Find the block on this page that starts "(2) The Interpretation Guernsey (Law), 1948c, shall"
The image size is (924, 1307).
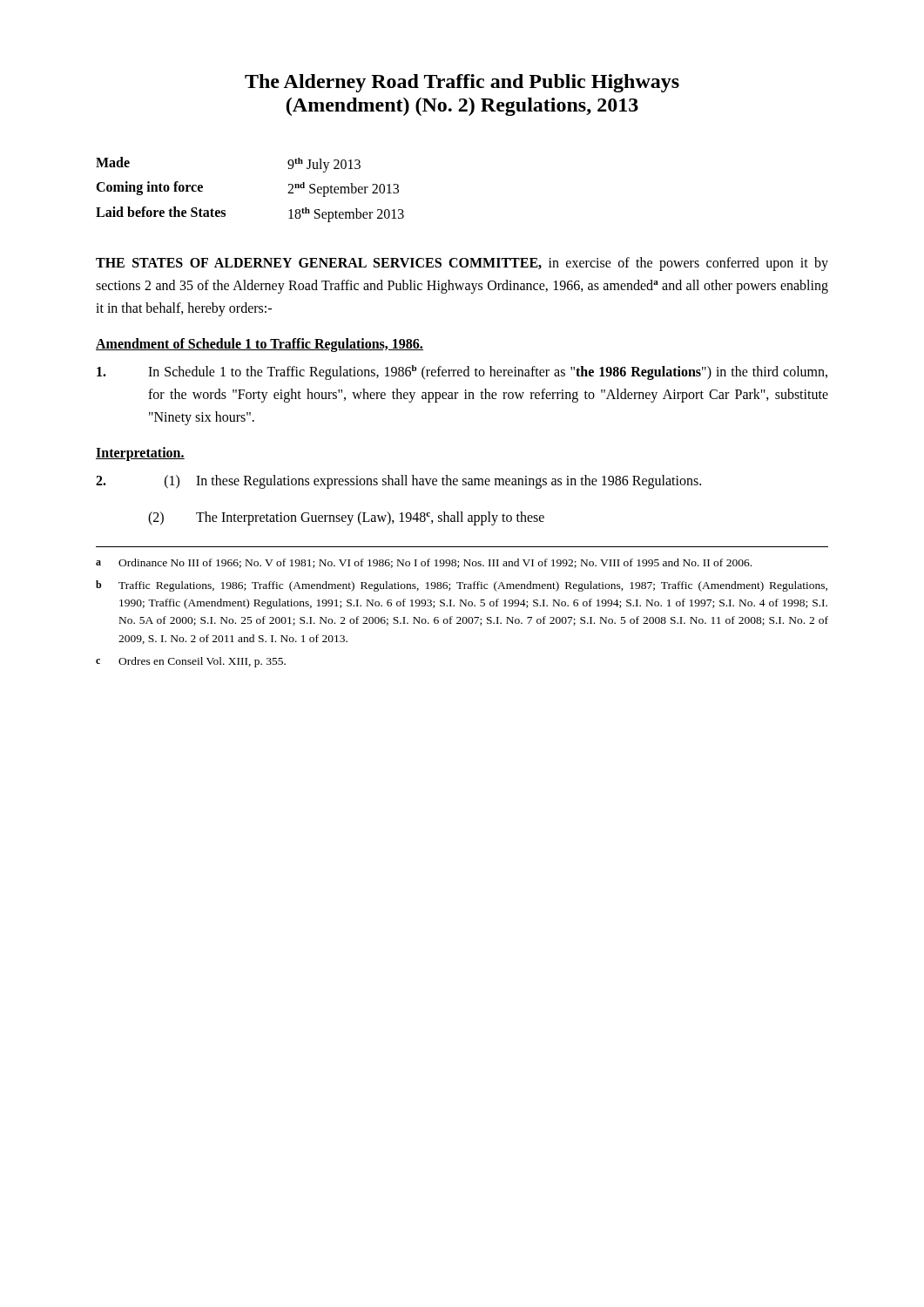(488, 517)
